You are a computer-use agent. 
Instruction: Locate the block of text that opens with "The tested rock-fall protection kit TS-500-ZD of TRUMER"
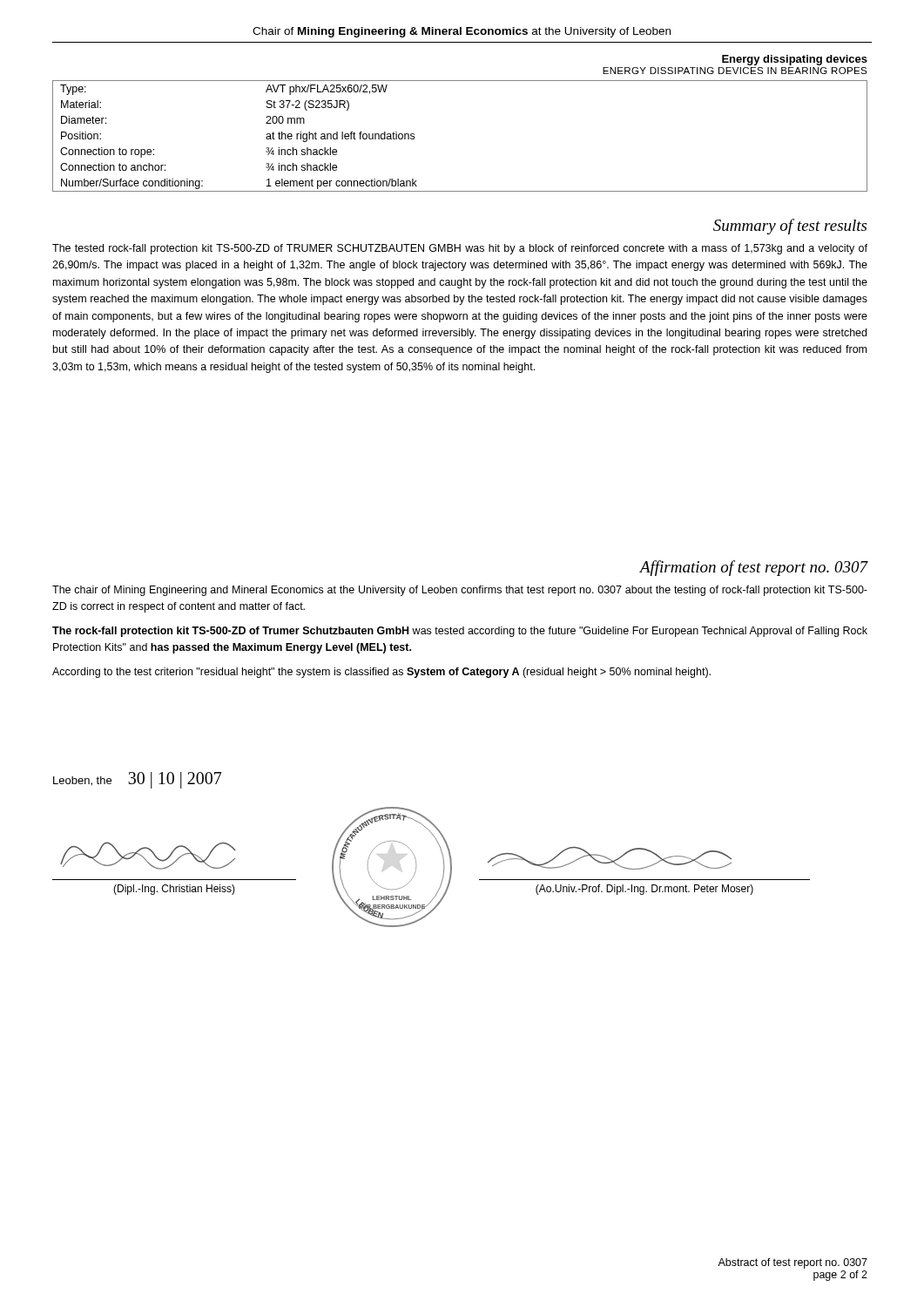pyautogui.click(x=460, y=307)
